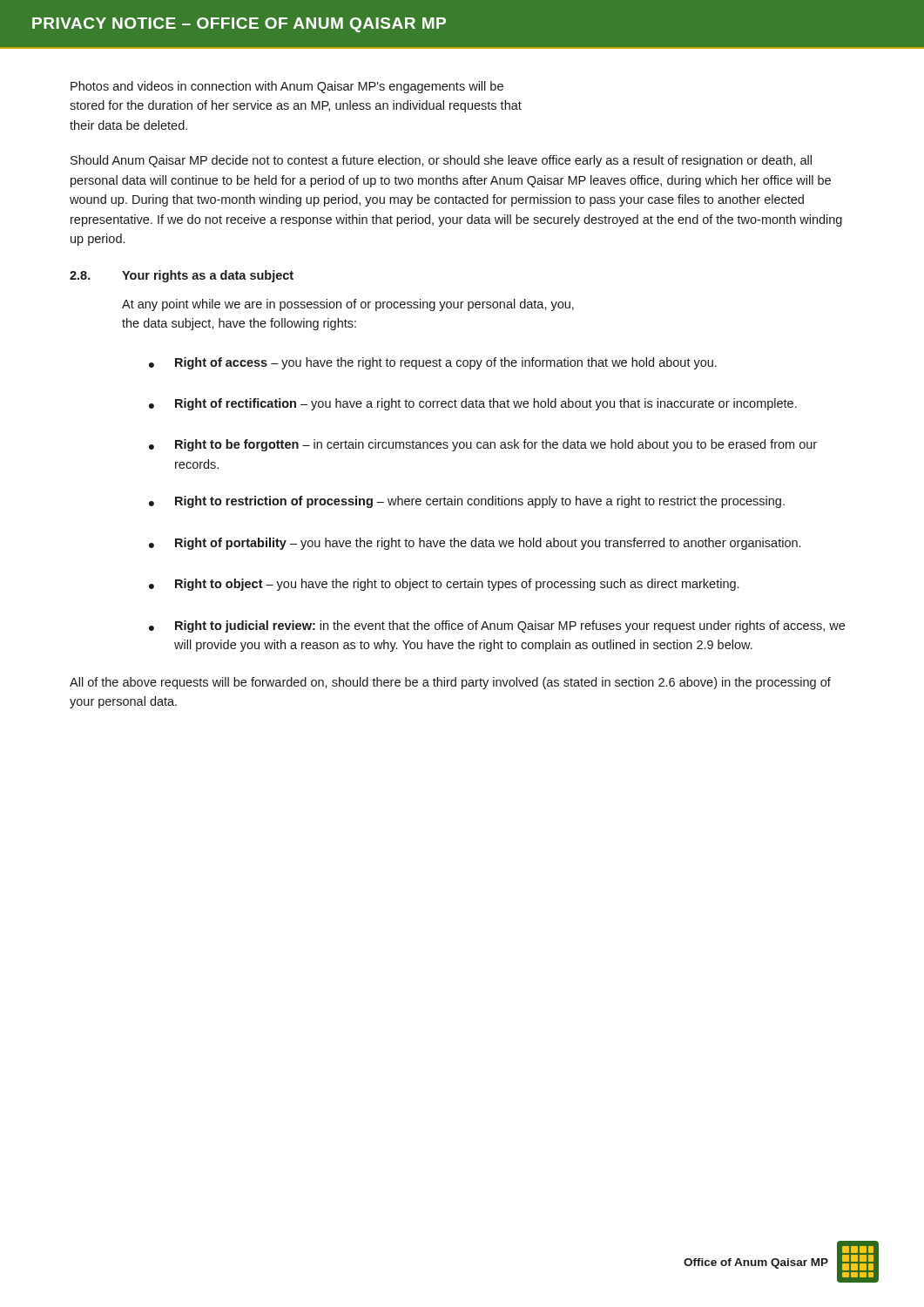Select the block starting "2.8. Your rights as a"
This screenshot has width=924, height=1307.
click(182, 275)
